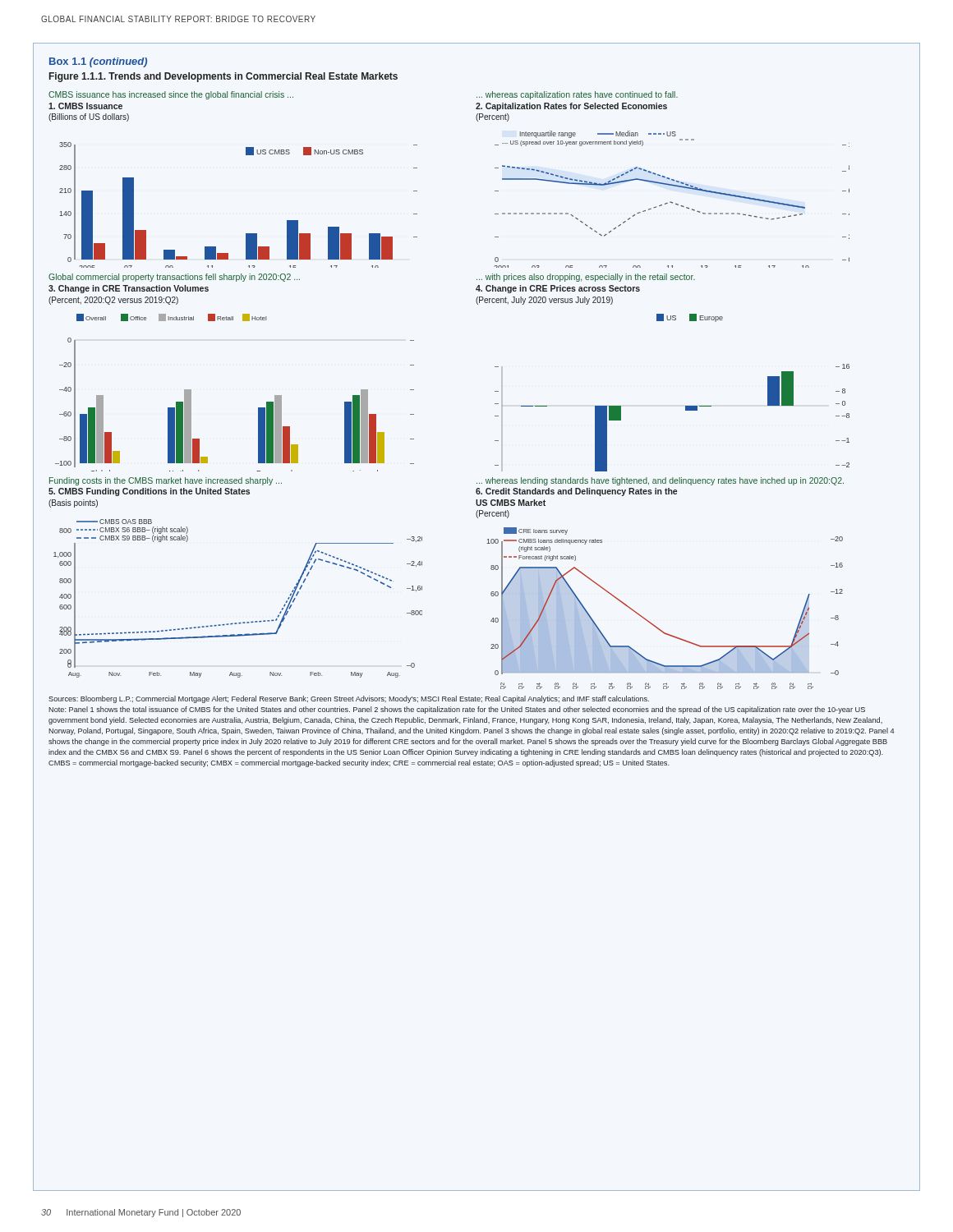953x1232 pixels.
Task: Click on the text block with the text "Global commercial property transactions fell sharply"
Action: point(175,277)
